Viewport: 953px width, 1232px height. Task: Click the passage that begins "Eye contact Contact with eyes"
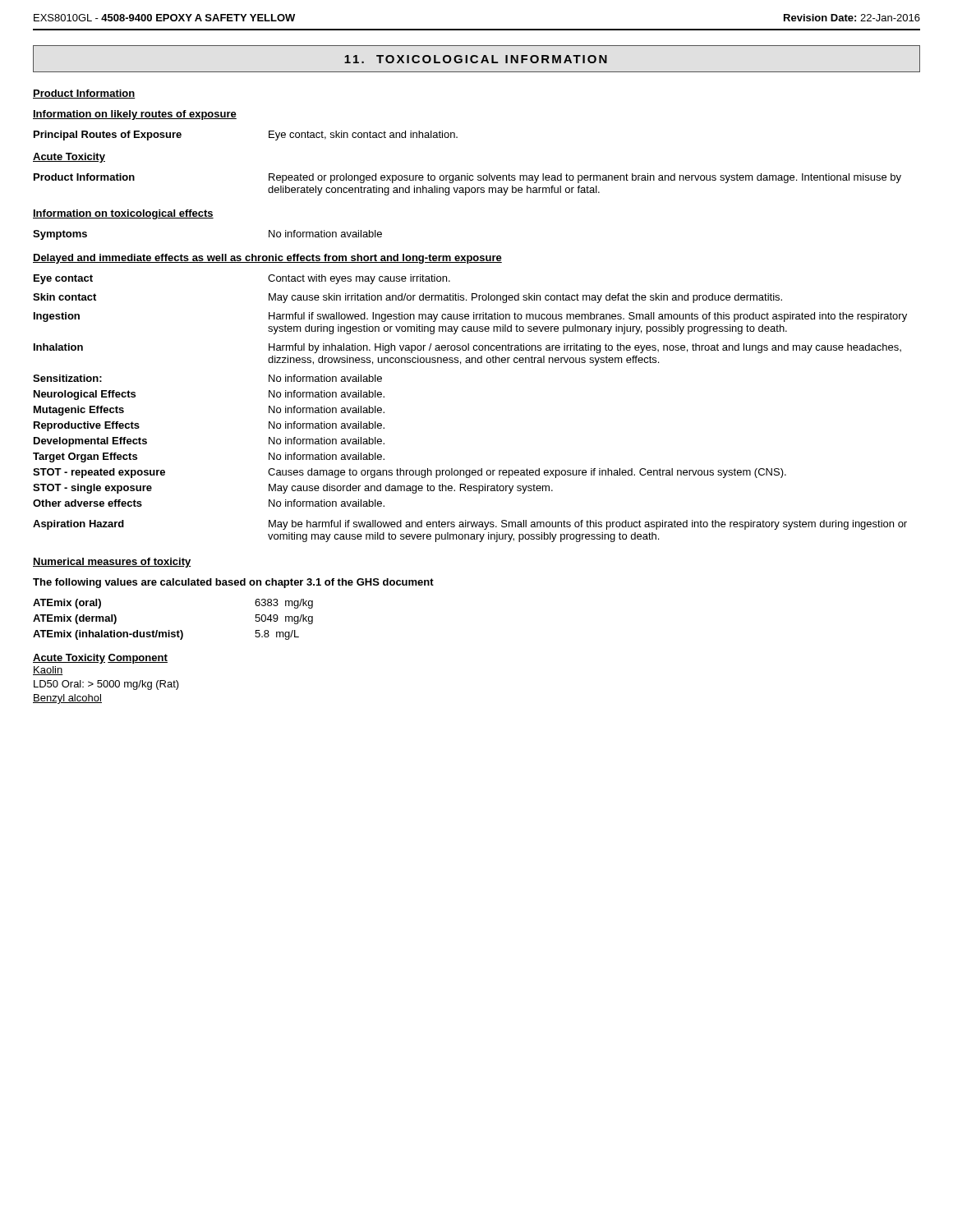pos(61,279)
